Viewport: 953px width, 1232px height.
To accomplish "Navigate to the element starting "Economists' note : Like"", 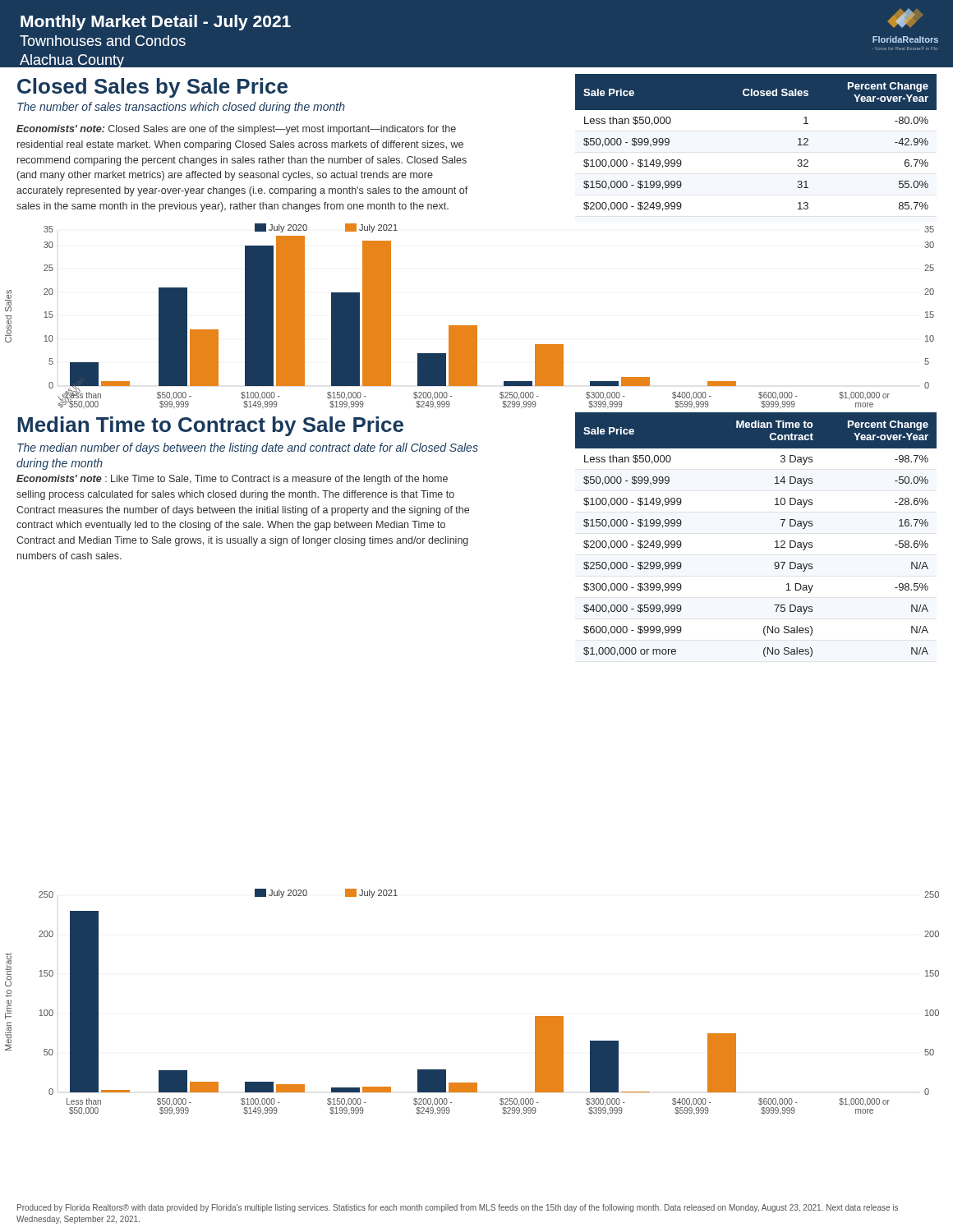I will pyautogui.click(x=243, y=517).
